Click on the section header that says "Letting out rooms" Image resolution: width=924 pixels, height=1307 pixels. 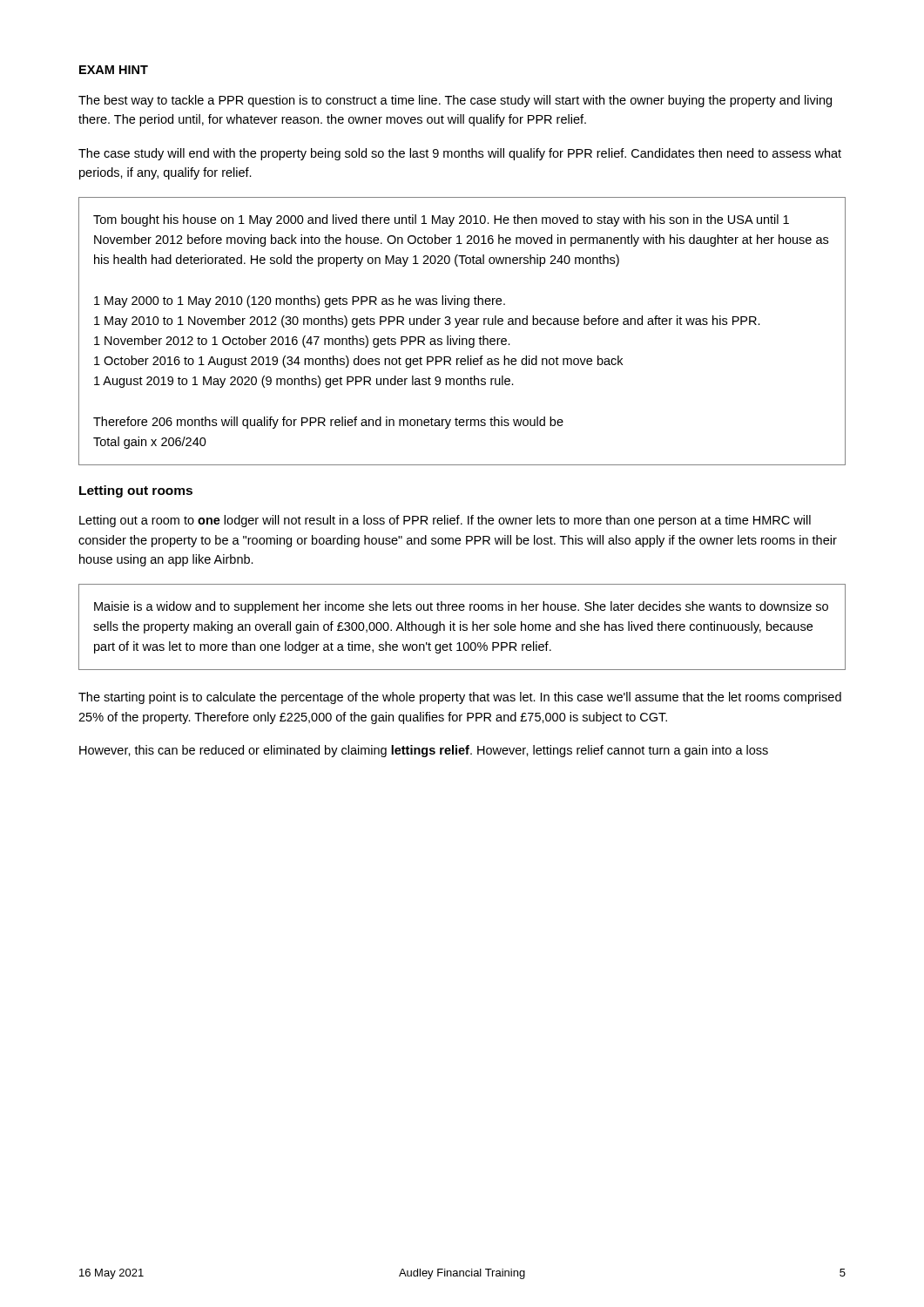[136, 490]
